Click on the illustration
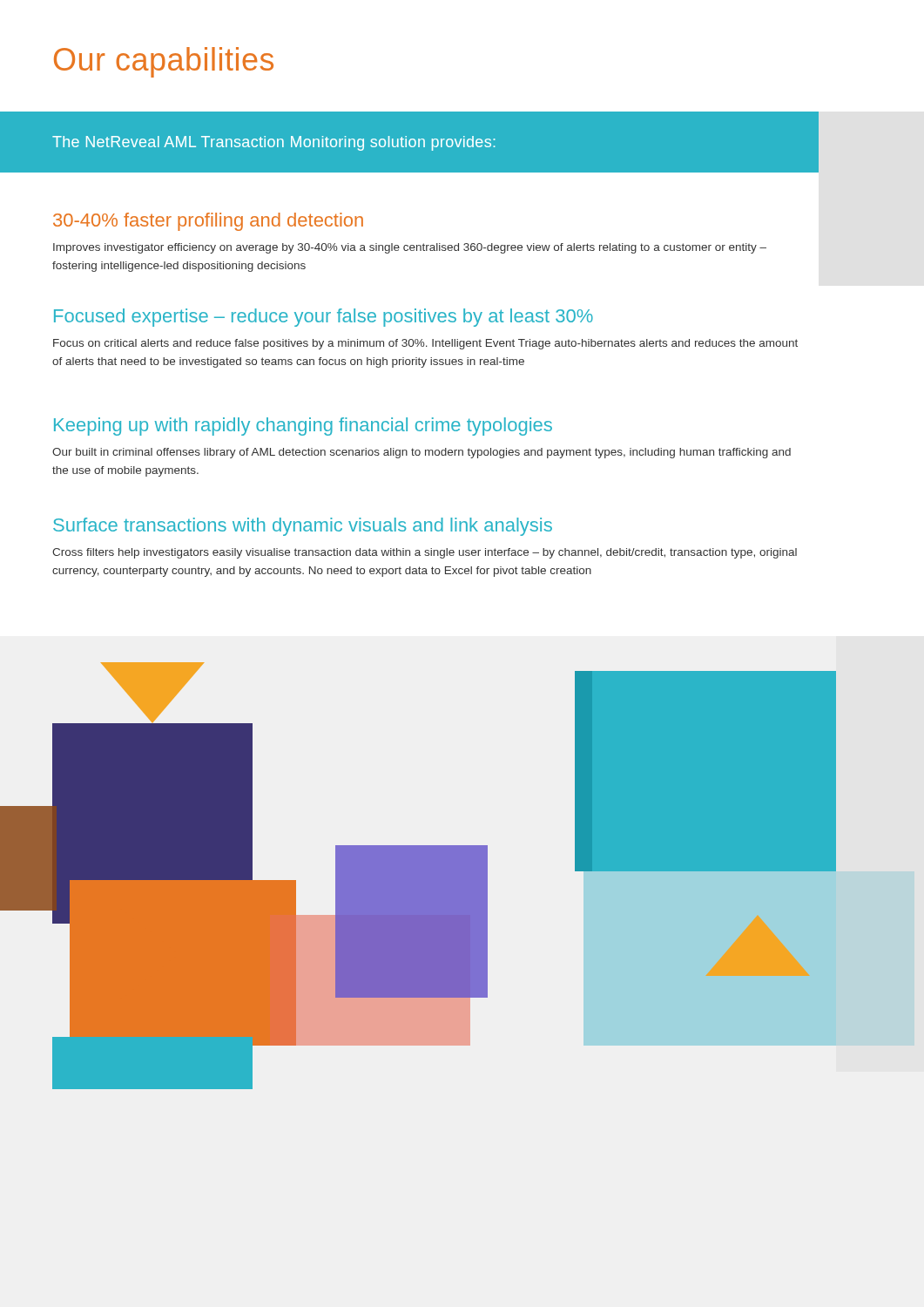924x1307 pixels. click(462, 972)
